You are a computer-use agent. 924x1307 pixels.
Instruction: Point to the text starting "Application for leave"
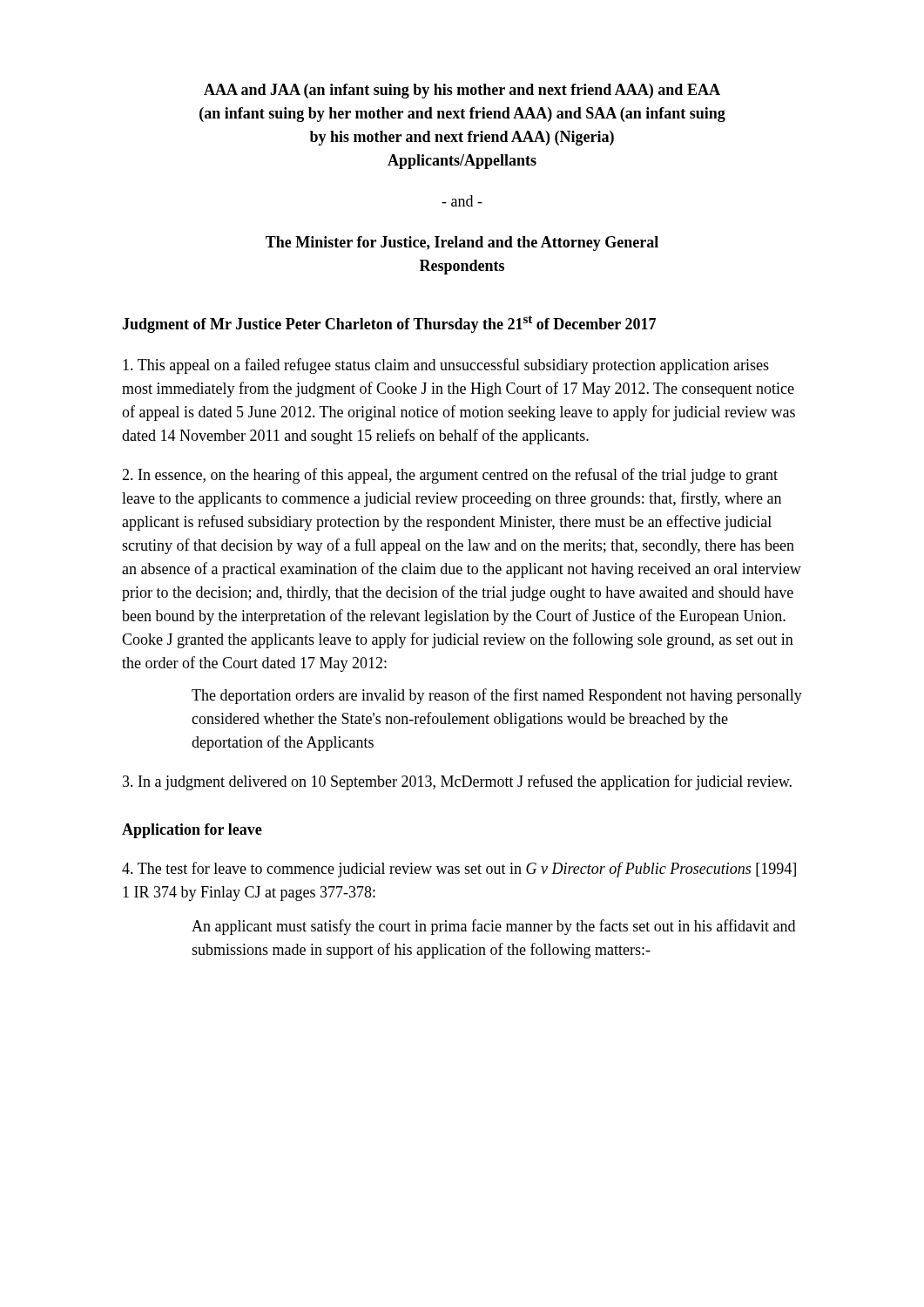(x=192, y=829)
